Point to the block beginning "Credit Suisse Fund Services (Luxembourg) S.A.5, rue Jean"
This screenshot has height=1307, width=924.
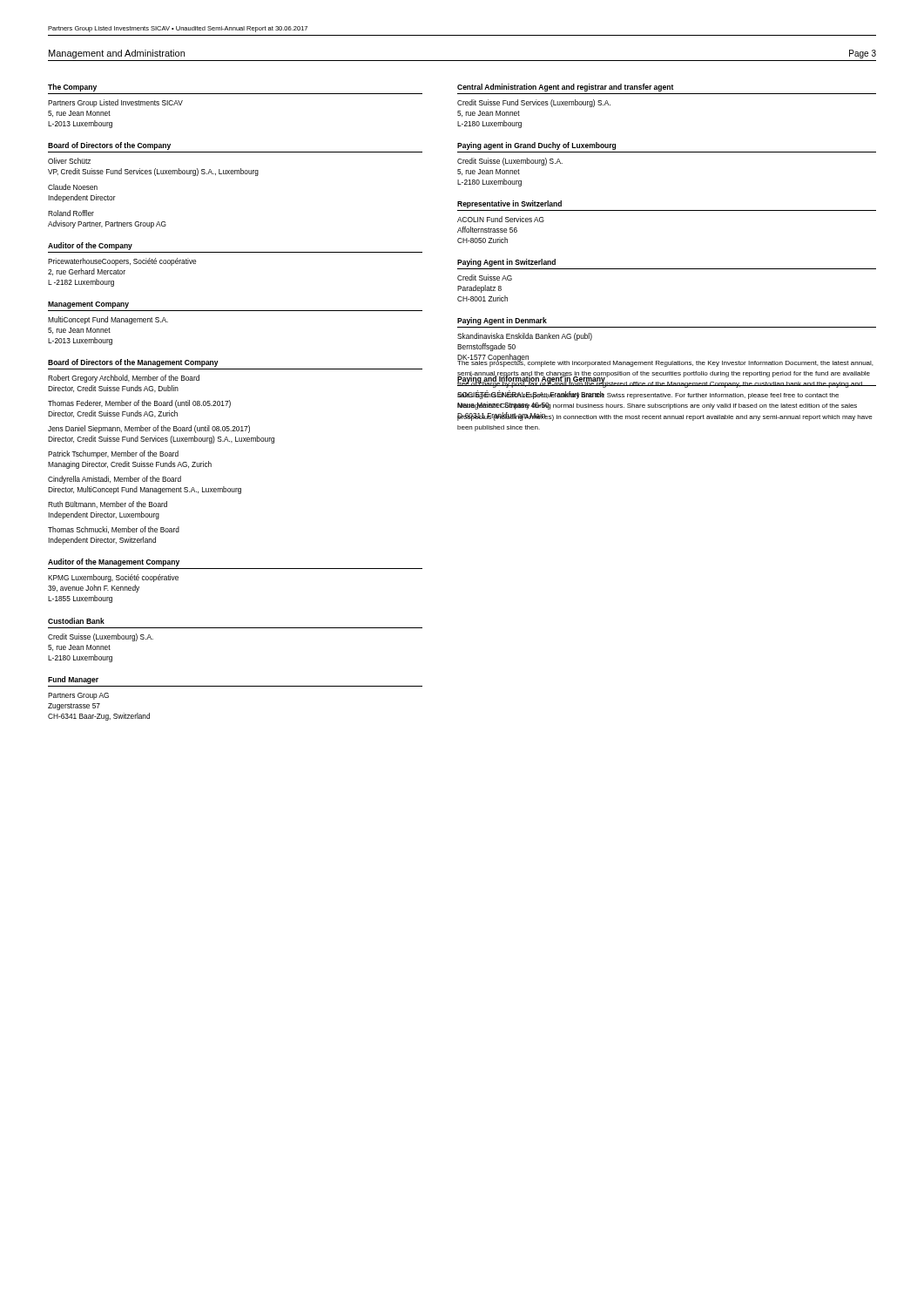click(x=534, y=113)
